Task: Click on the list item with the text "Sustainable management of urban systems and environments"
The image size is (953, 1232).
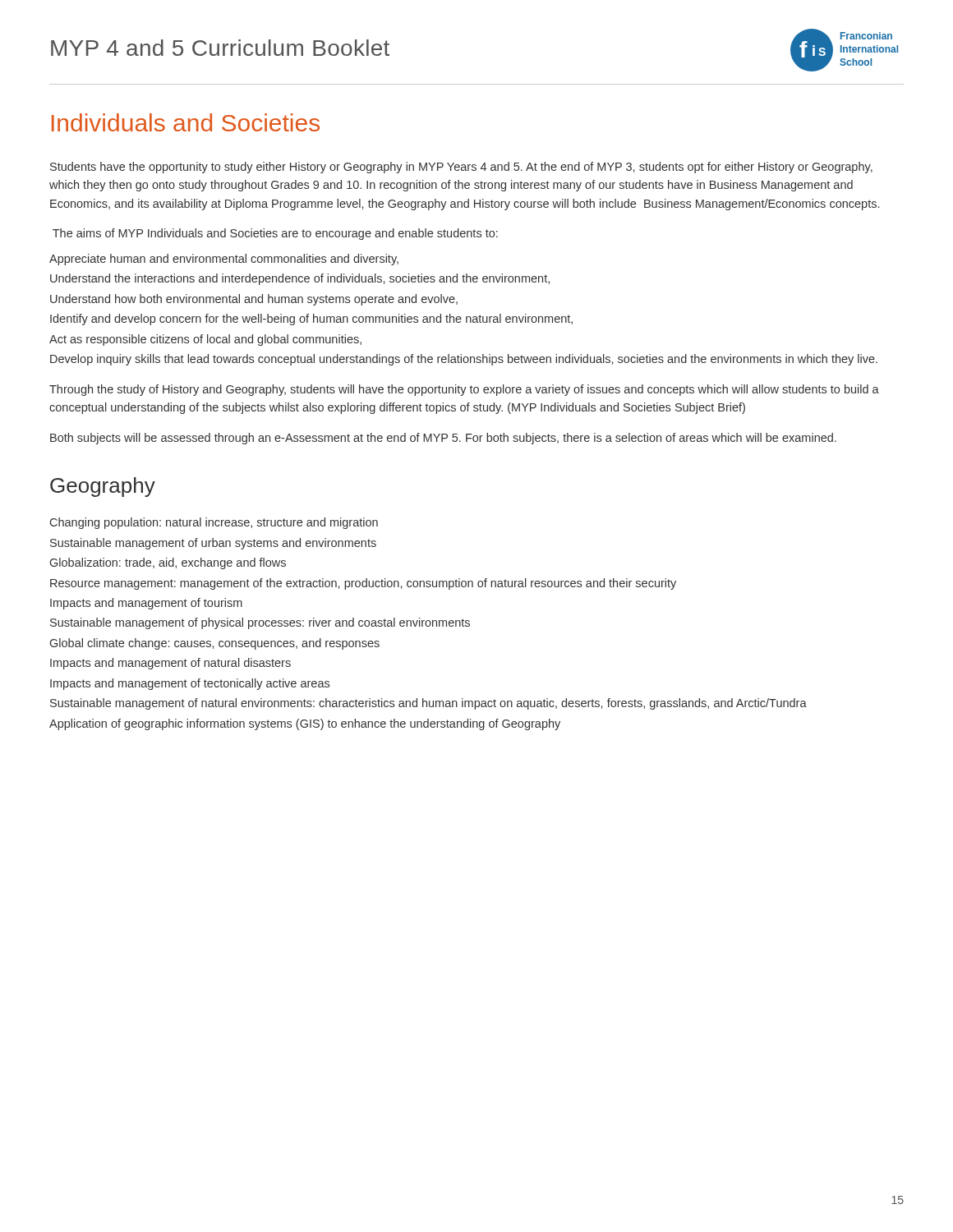Action: pos(213,543)
